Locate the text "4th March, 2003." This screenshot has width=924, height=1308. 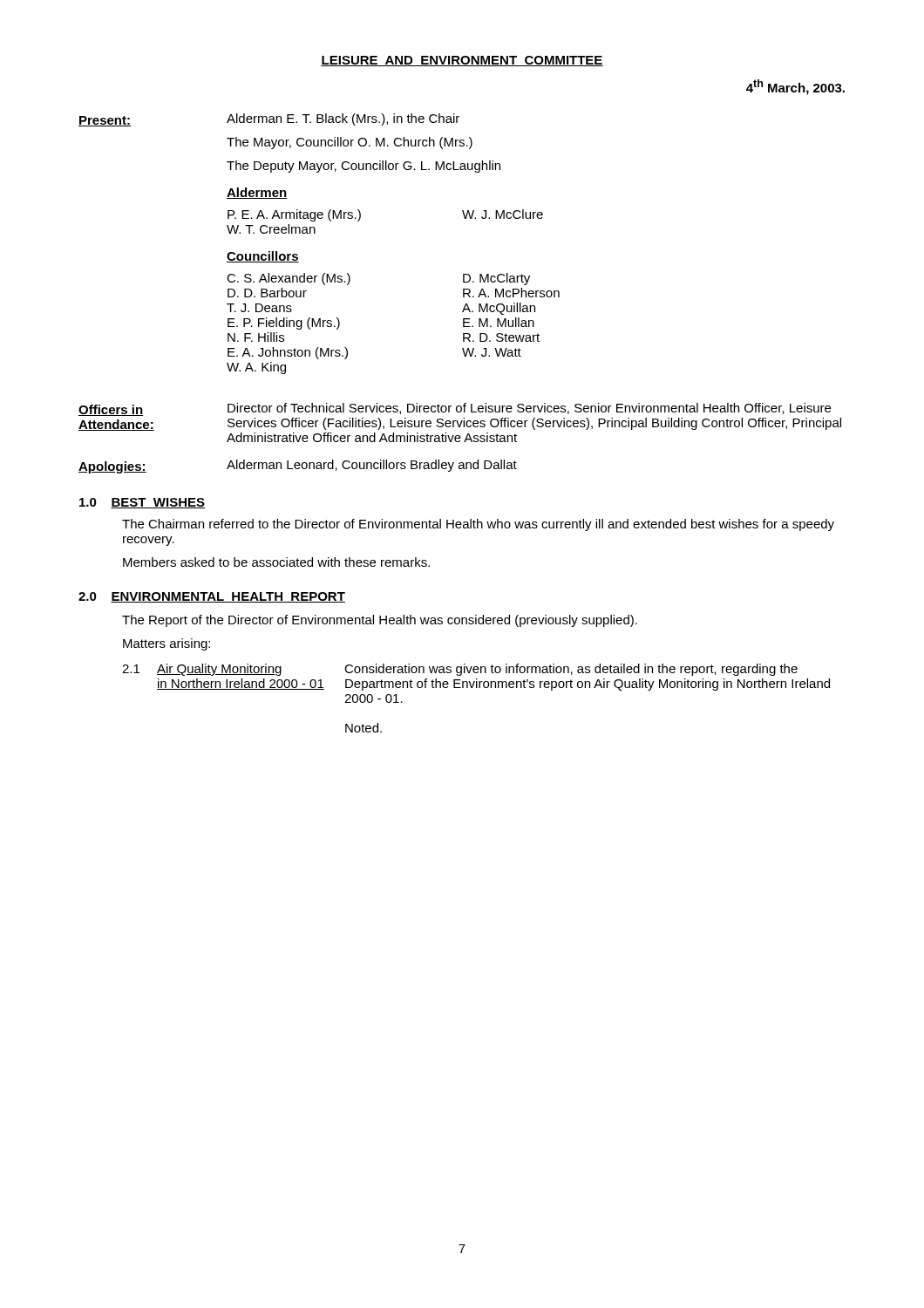pos(796,86)
